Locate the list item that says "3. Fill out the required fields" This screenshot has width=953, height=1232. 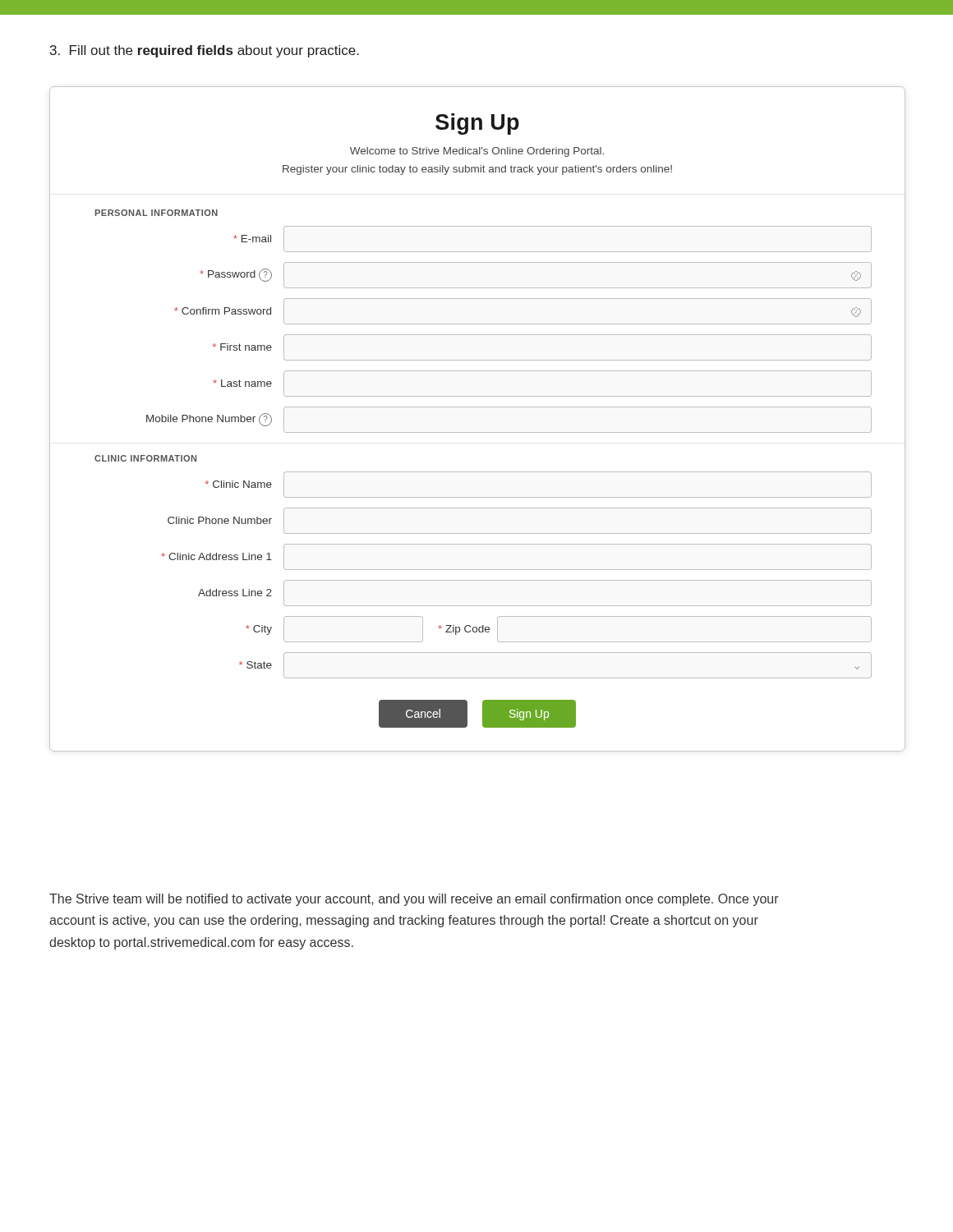pos(205,51)
